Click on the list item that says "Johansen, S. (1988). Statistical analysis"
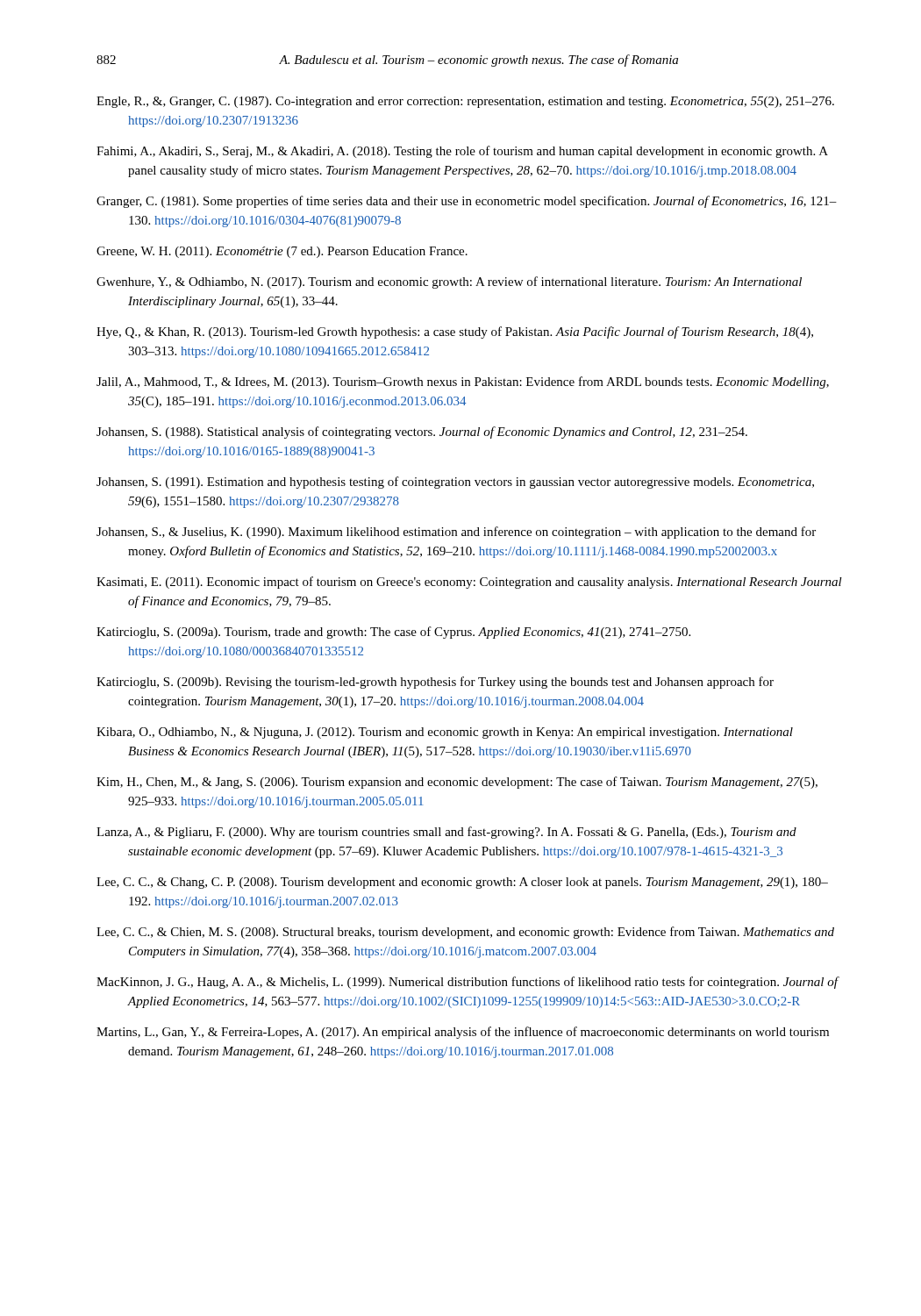The height and width of the screenshot is (1316, 921). click(x=422, y=441)
